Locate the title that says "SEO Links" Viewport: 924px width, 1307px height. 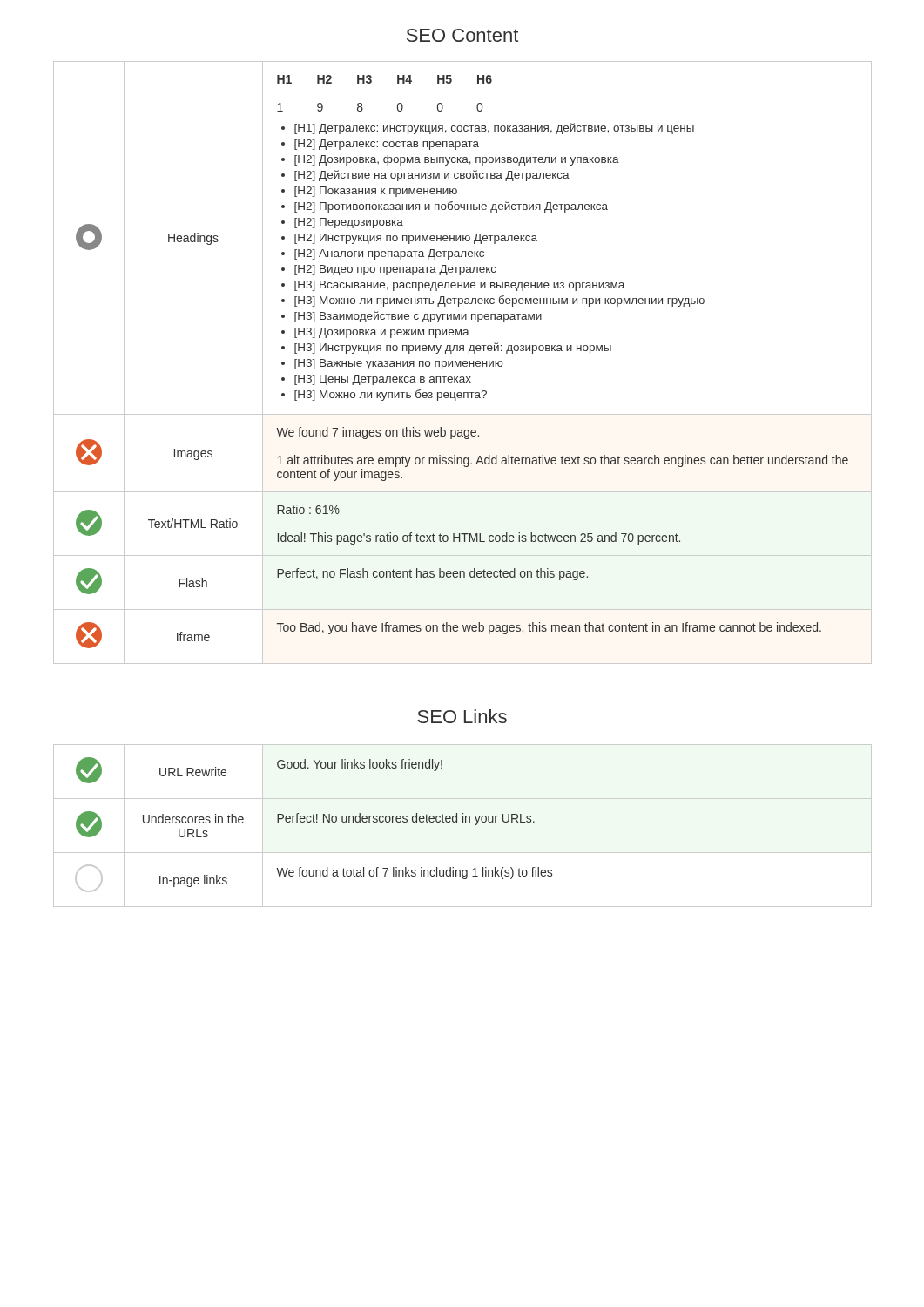pos(462,717)
